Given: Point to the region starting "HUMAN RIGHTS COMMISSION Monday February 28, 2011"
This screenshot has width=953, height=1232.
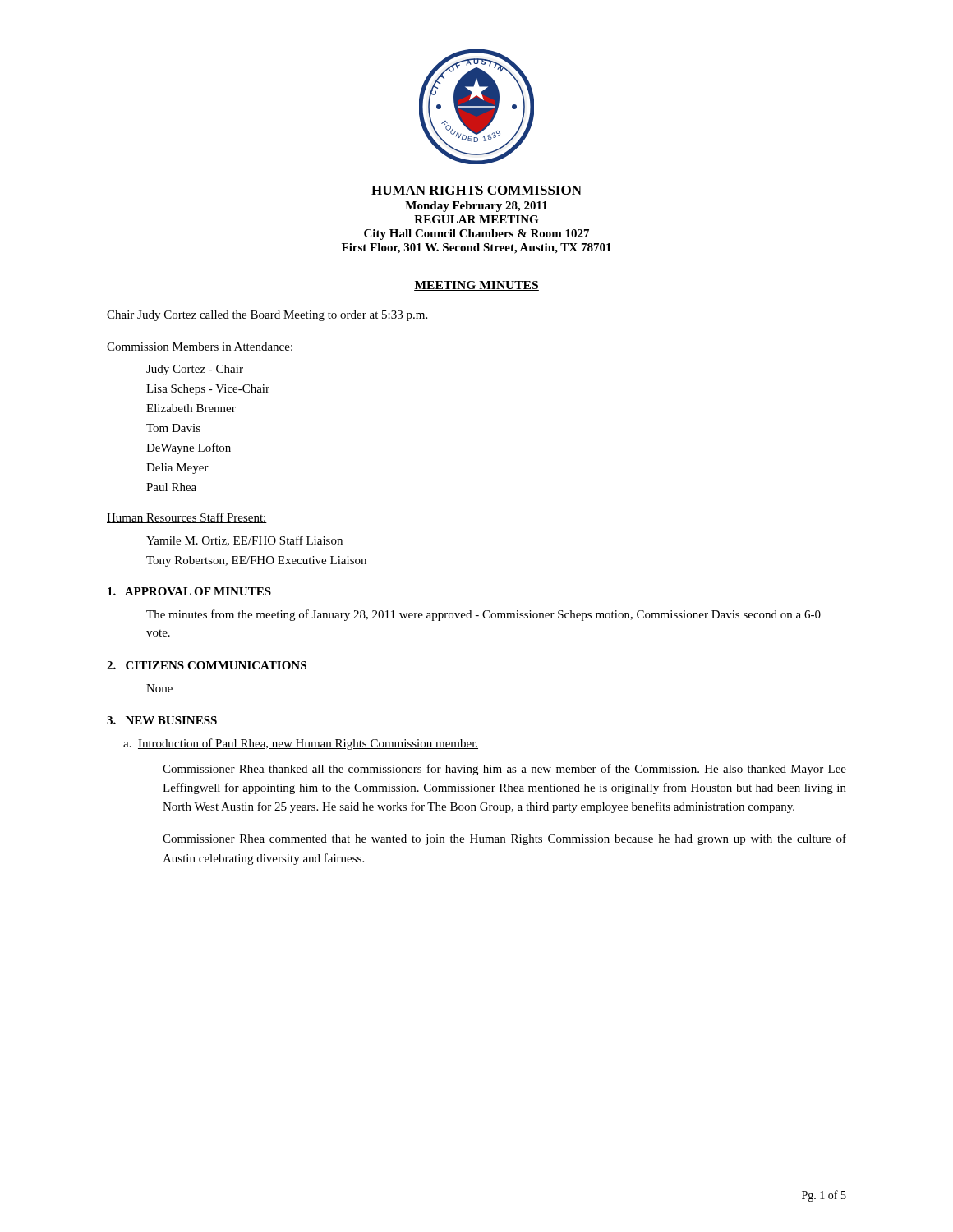Looking at the screenshot, I should 476,218.
